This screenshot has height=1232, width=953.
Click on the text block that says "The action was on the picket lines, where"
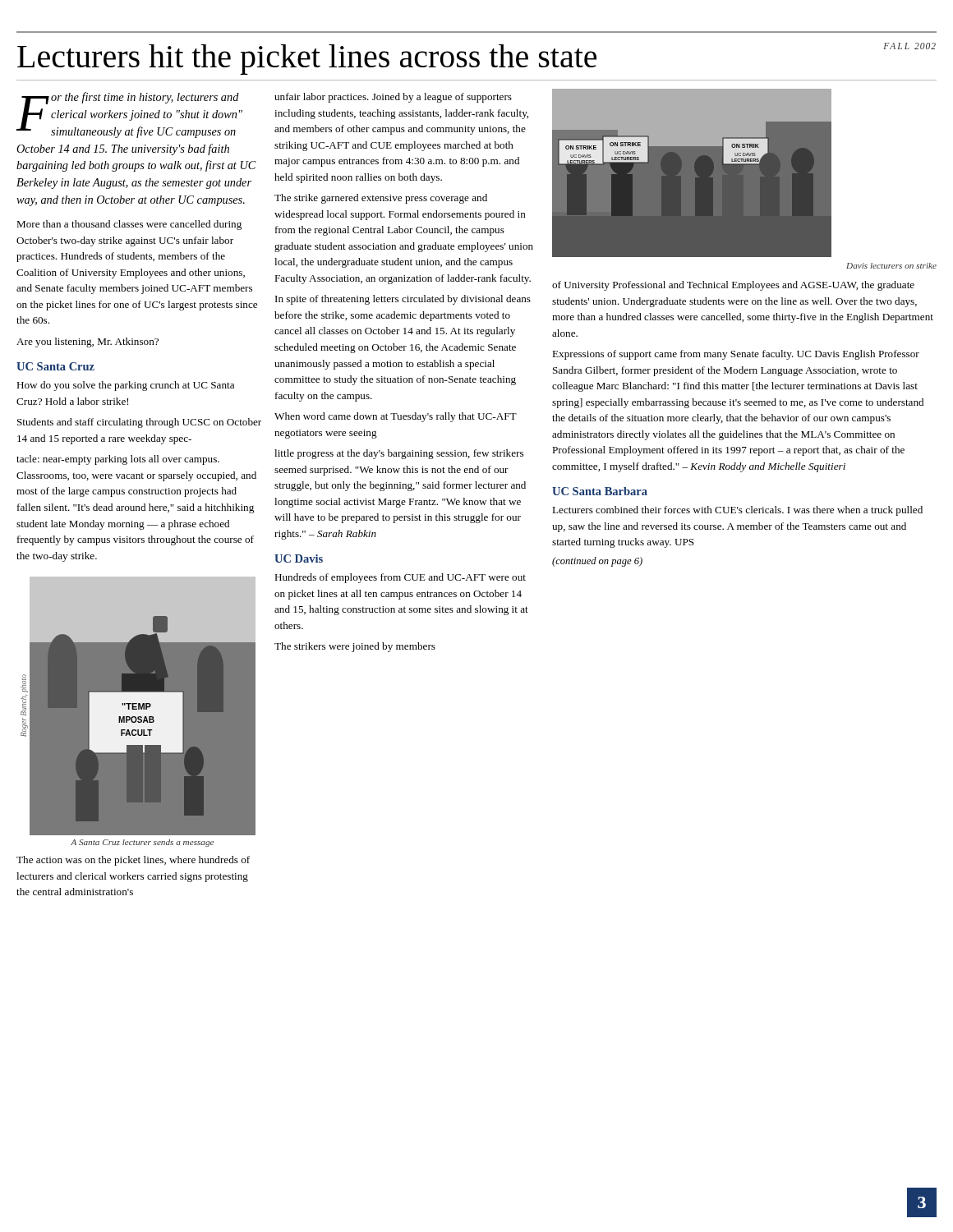click(x=133, y=876)
